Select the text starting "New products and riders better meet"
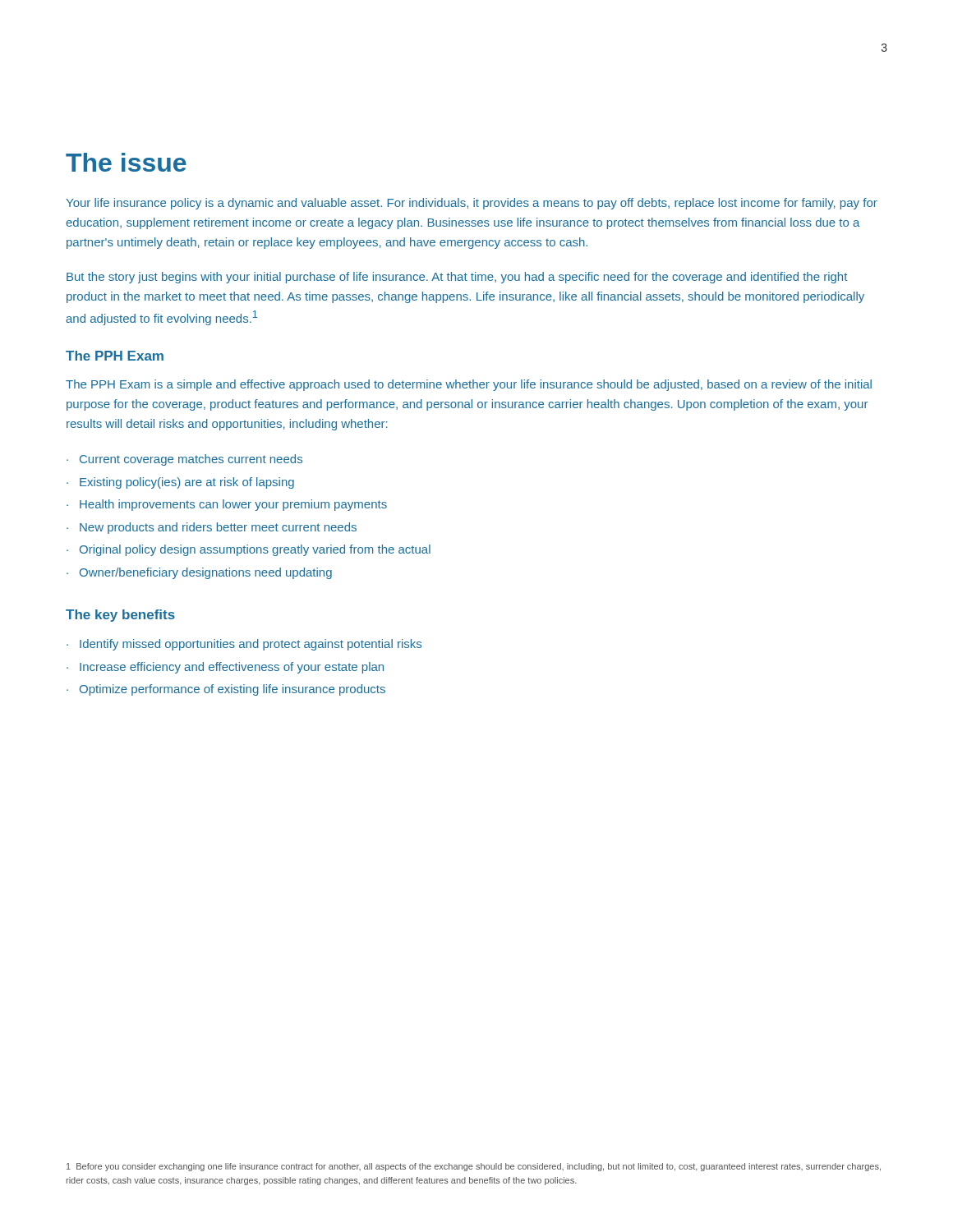The width and height of the screenshot is (953, 1232). pos(218,526)
